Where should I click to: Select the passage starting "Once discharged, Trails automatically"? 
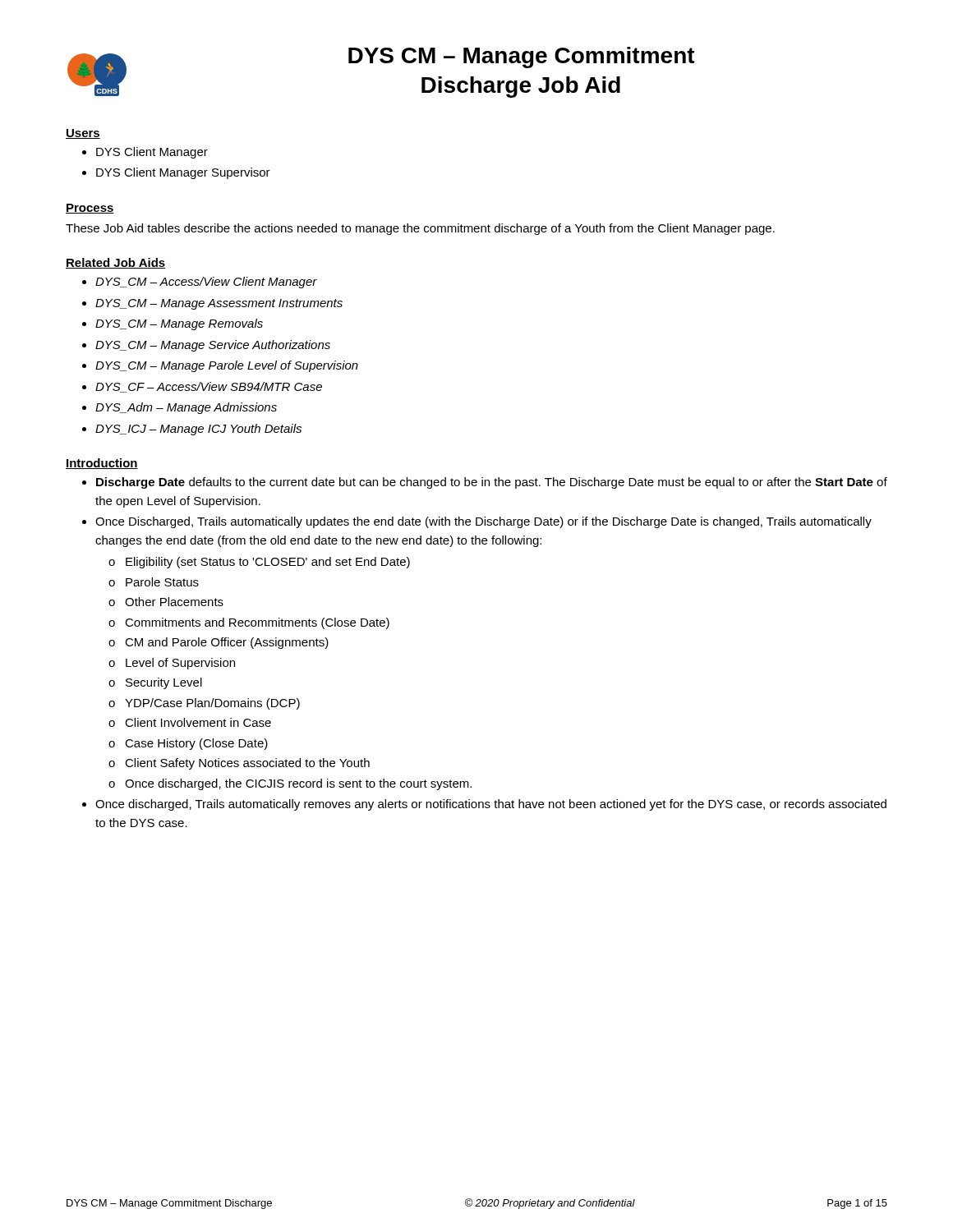click(491, 813)
